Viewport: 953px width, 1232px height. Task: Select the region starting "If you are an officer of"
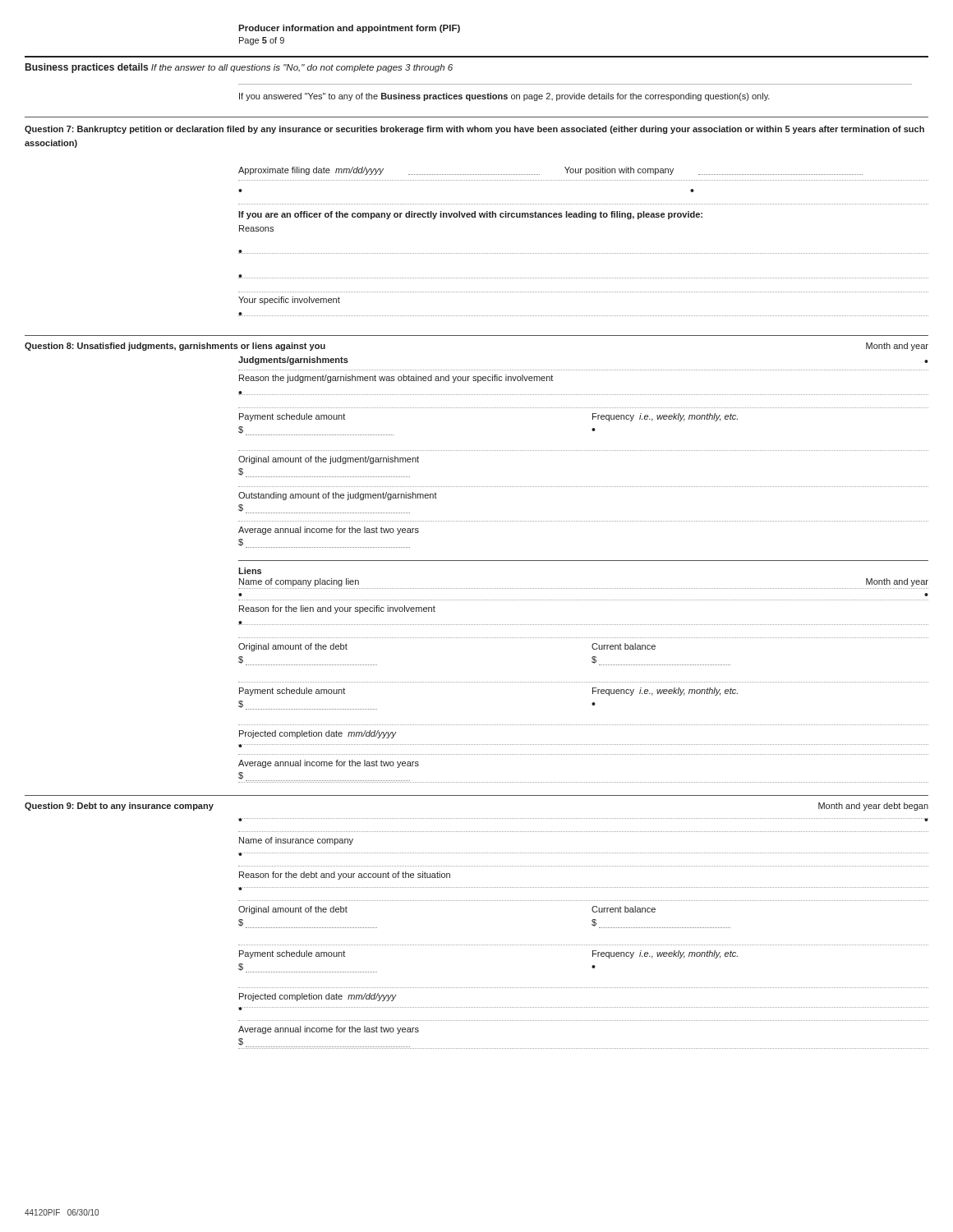coord(471,221)
